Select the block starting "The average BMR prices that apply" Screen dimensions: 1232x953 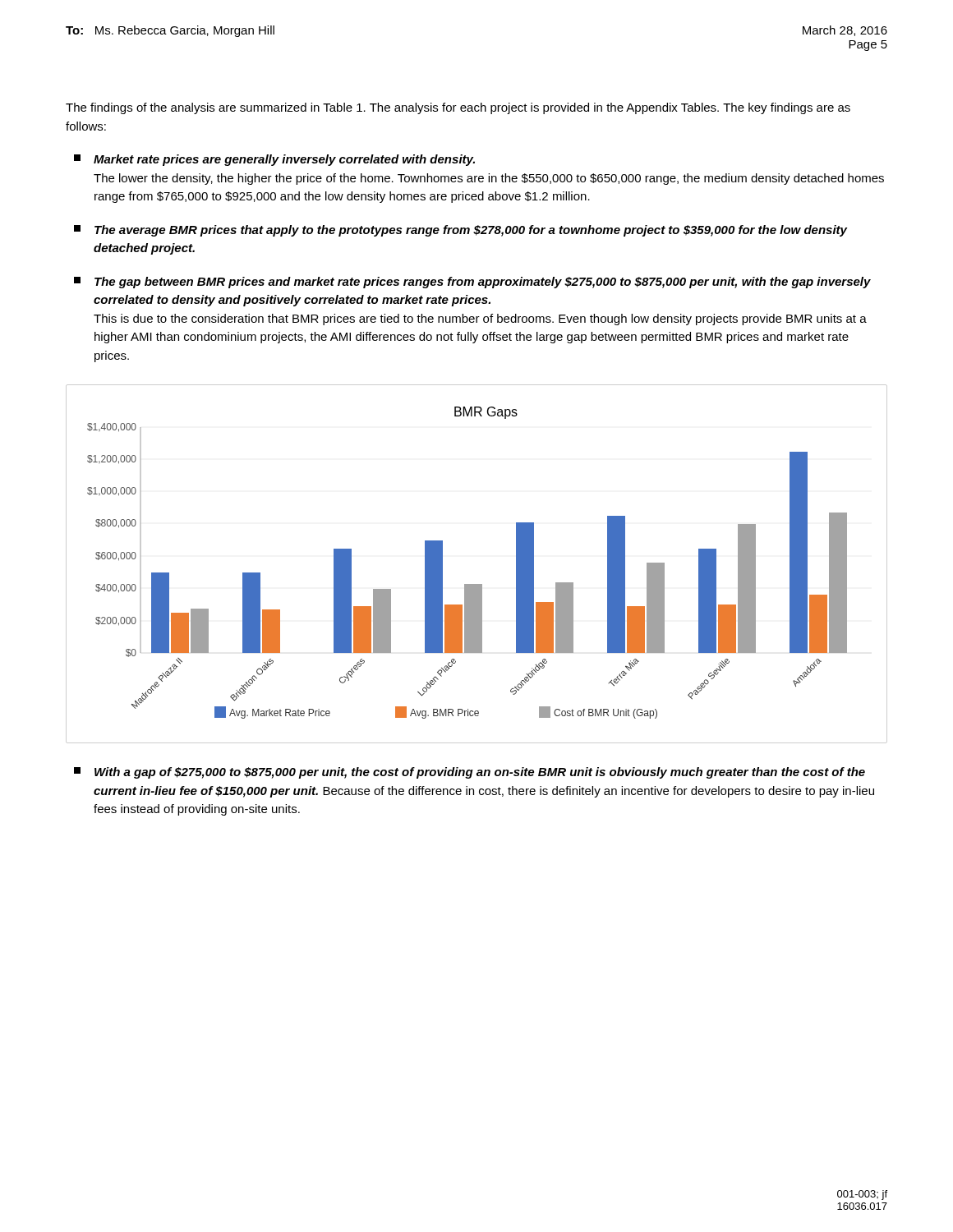pyautogui.click(x=481, y=239)
